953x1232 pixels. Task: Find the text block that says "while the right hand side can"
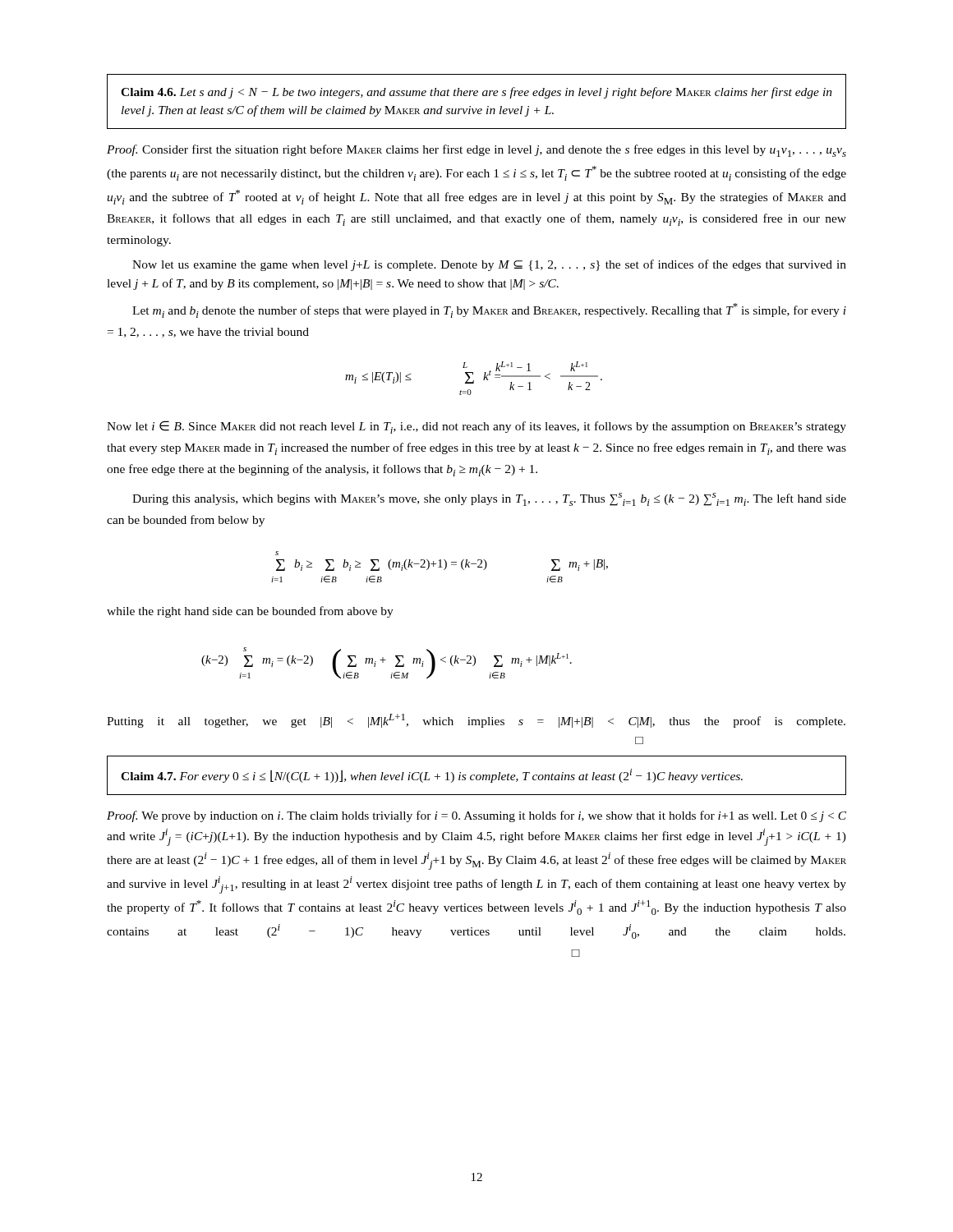point(250,612)
